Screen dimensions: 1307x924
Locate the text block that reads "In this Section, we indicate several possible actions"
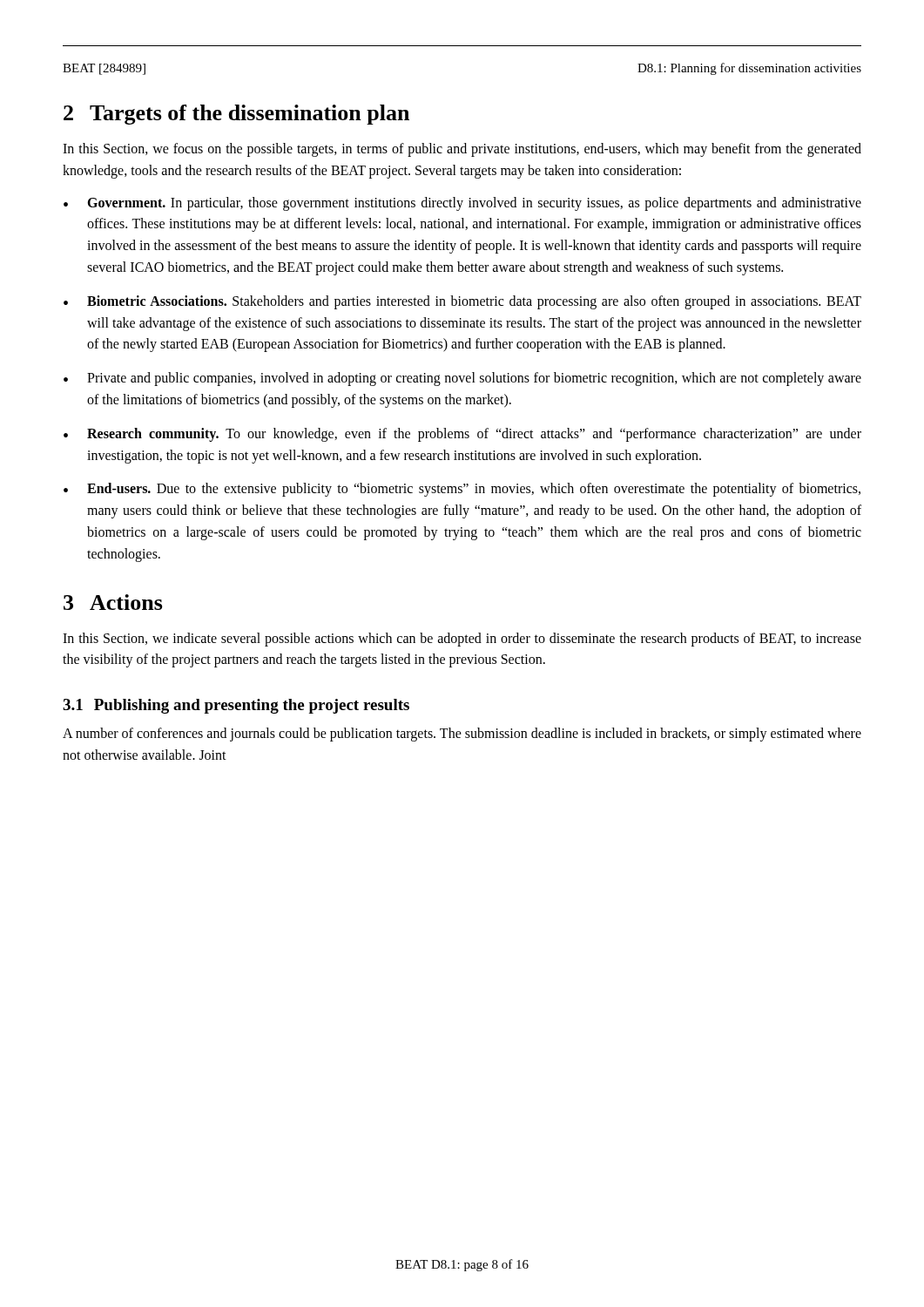pyautogui.click(x=462, y=649)
